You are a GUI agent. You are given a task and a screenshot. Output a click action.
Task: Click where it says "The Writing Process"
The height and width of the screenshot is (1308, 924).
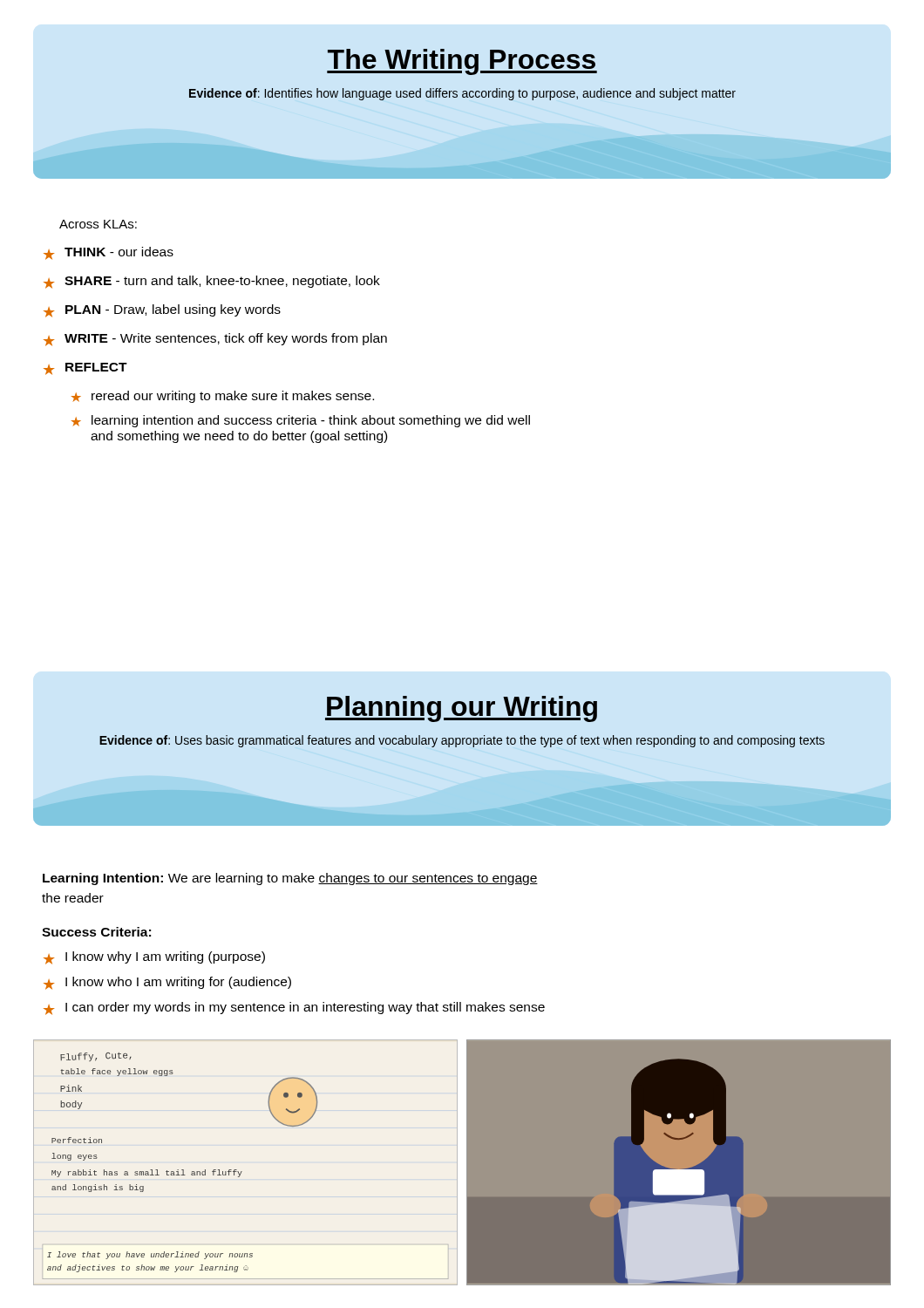click(x=462, y=60)
